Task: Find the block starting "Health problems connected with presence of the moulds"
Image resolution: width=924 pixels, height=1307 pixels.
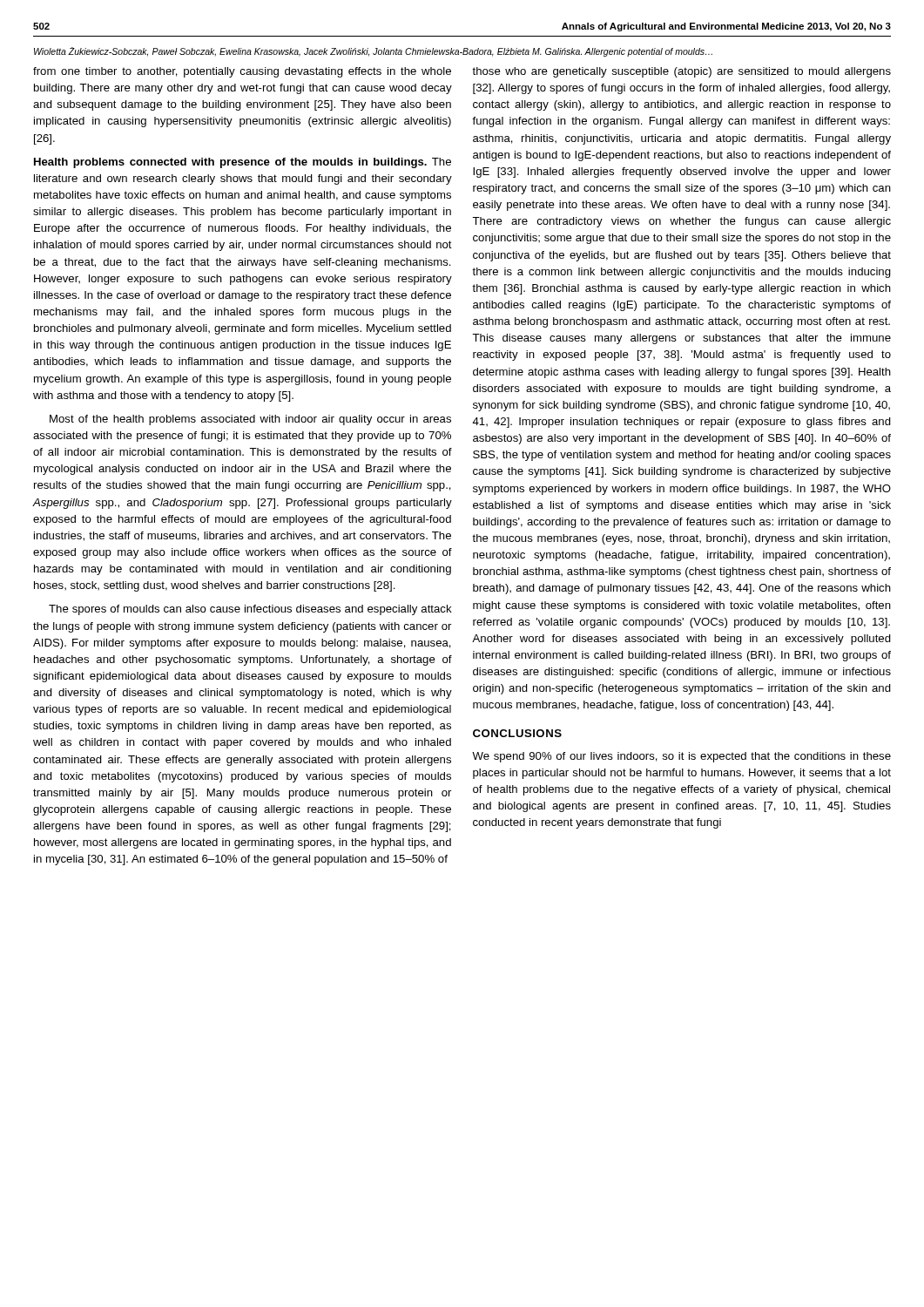Action: coord(242,278)
